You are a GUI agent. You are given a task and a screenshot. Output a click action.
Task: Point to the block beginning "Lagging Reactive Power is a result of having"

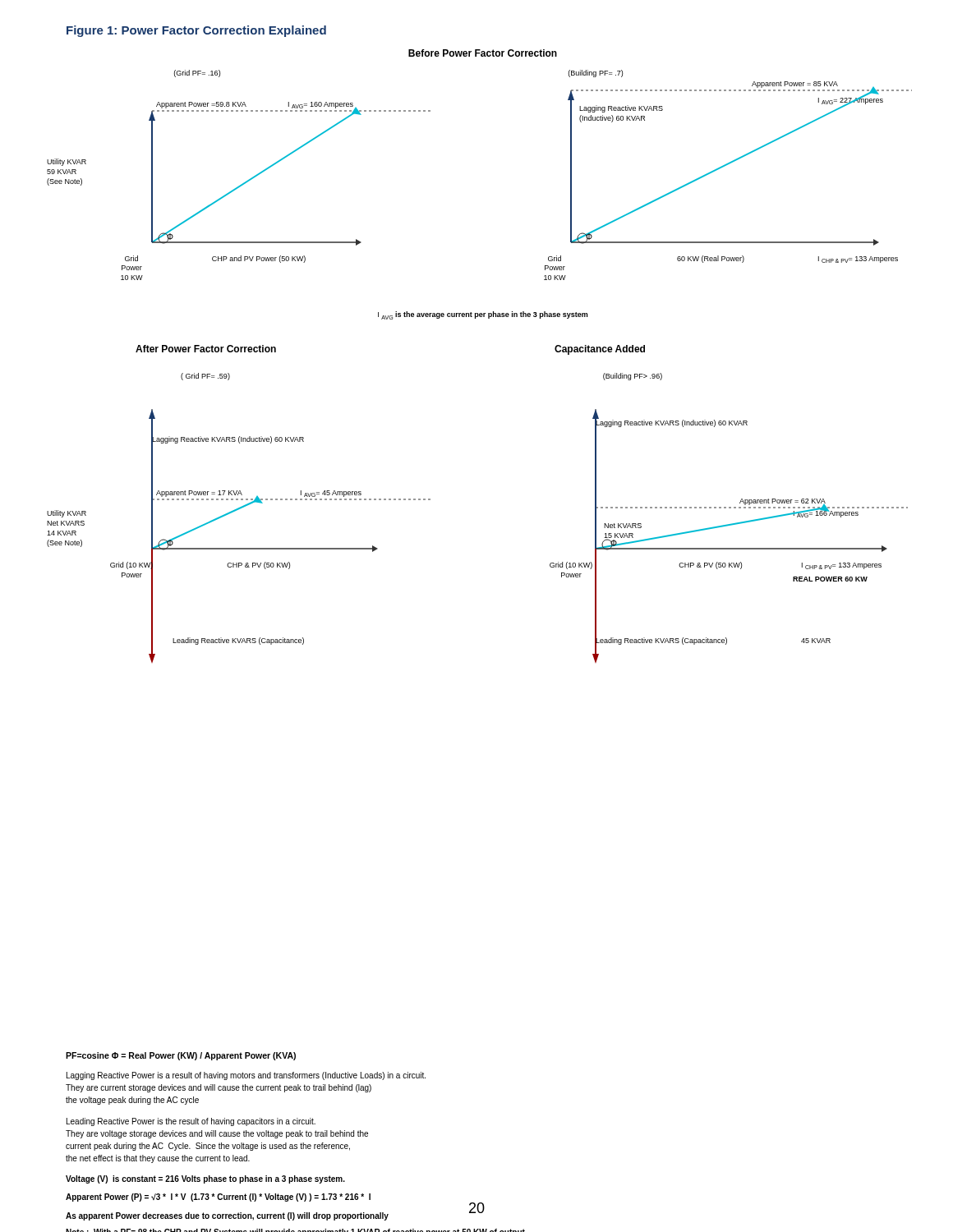click(246, 1088)
